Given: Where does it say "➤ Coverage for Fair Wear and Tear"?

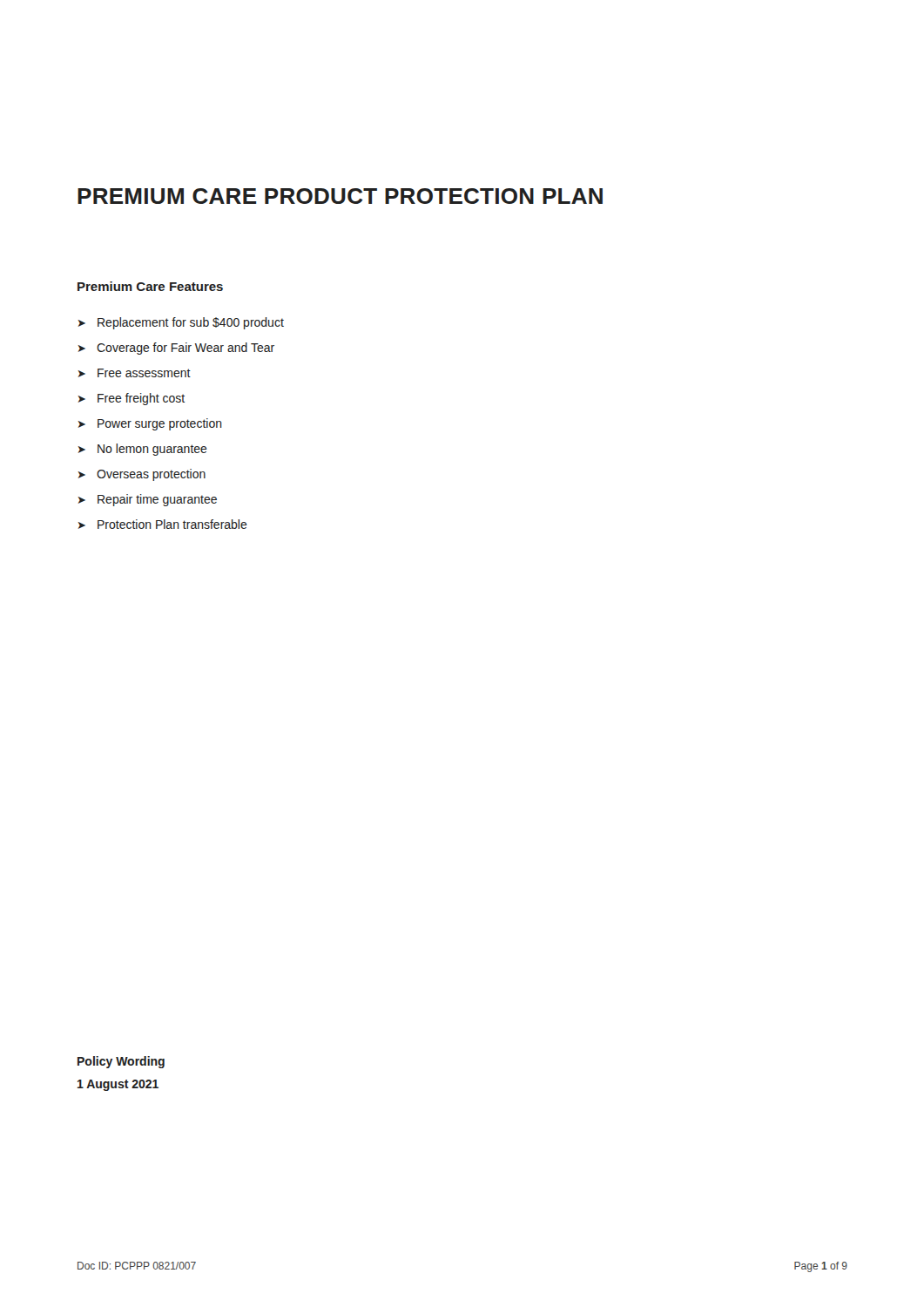Looking at the screenshot, I should pyautogui.click(x=176, y=348).
